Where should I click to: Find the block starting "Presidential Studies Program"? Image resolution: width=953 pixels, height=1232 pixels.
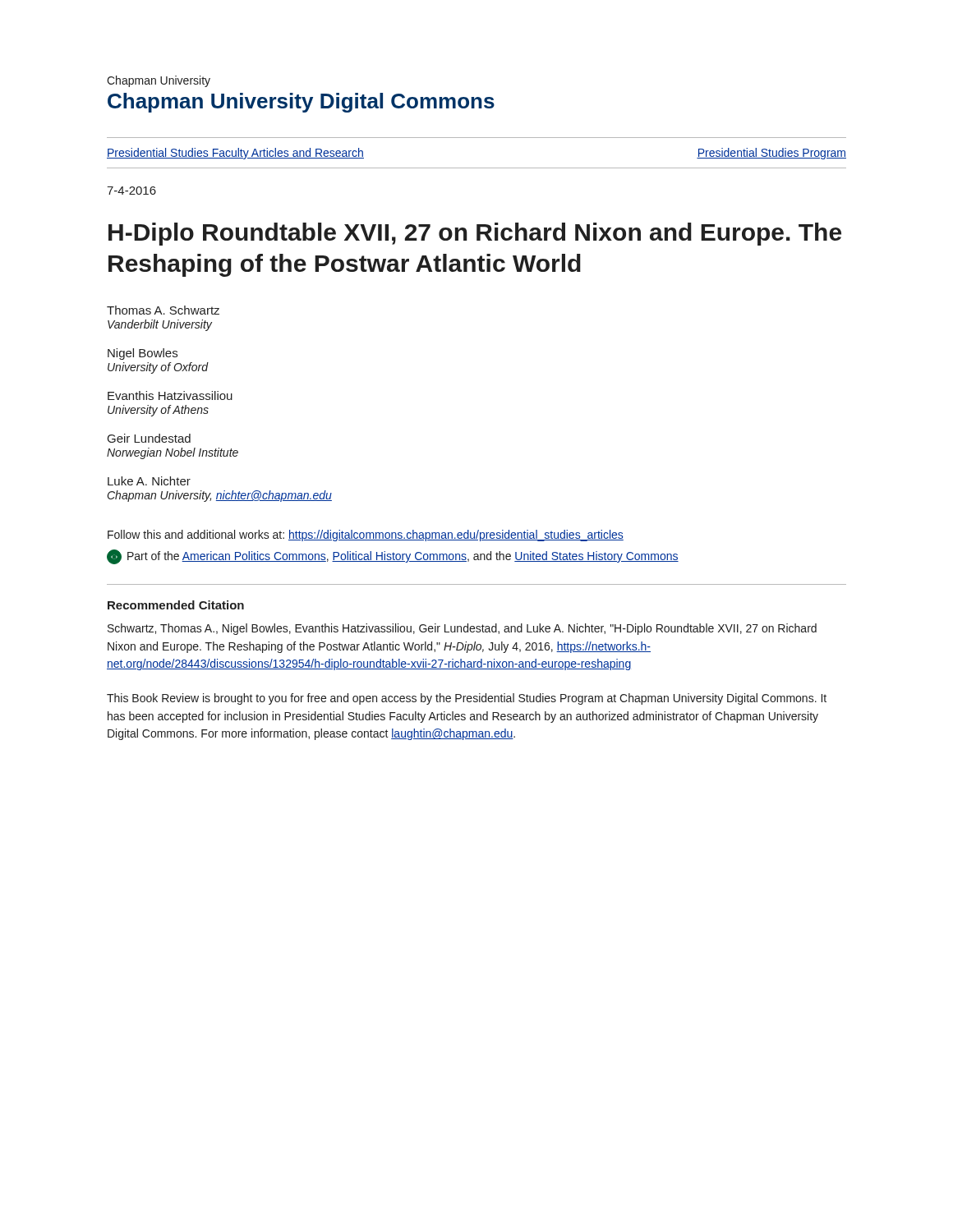(x=772, y=153)
